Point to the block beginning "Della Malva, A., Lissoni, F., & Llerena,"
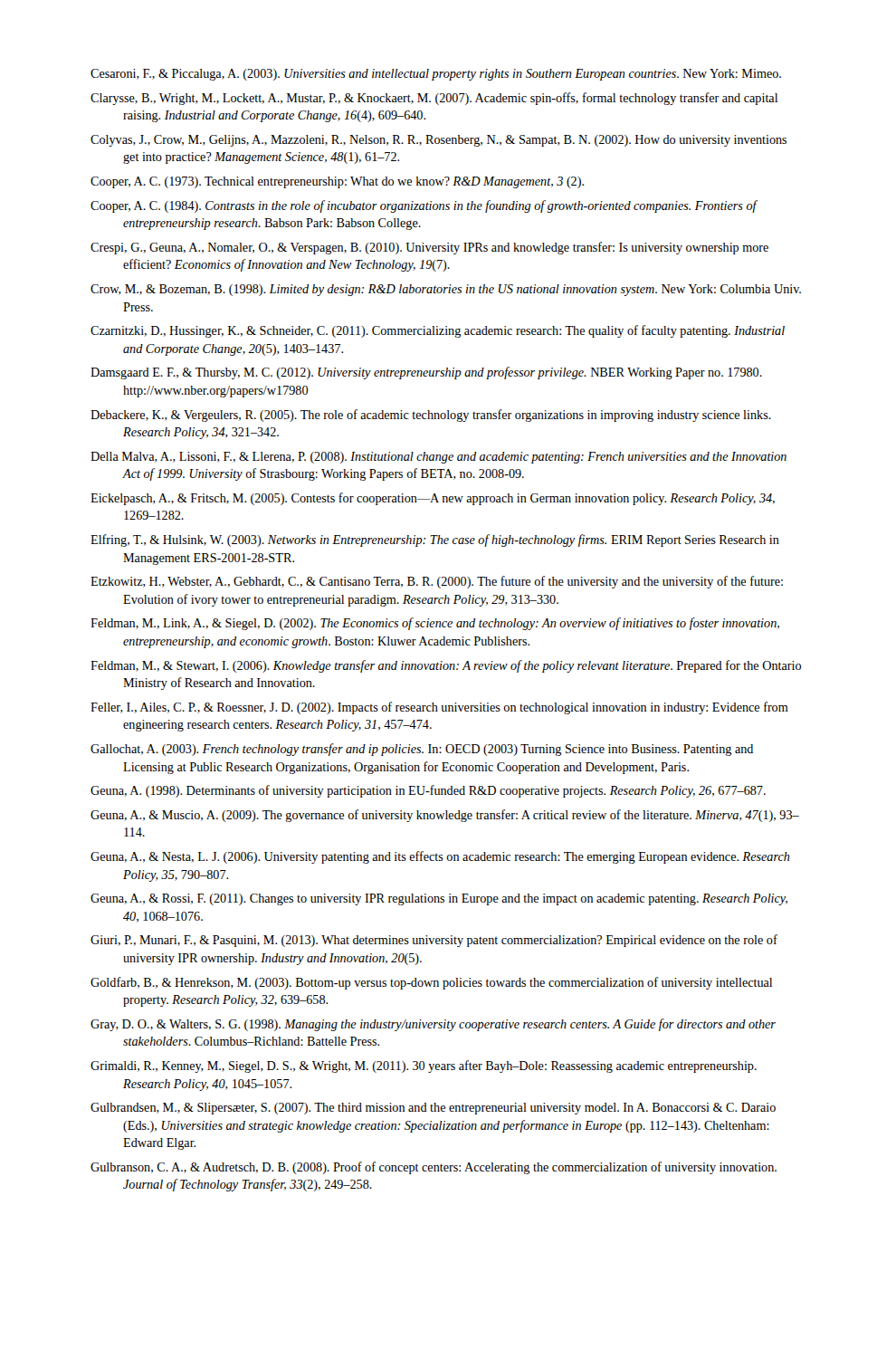Image resolution: width=896 pixels, height=1358 pixels. coord(439,465)
